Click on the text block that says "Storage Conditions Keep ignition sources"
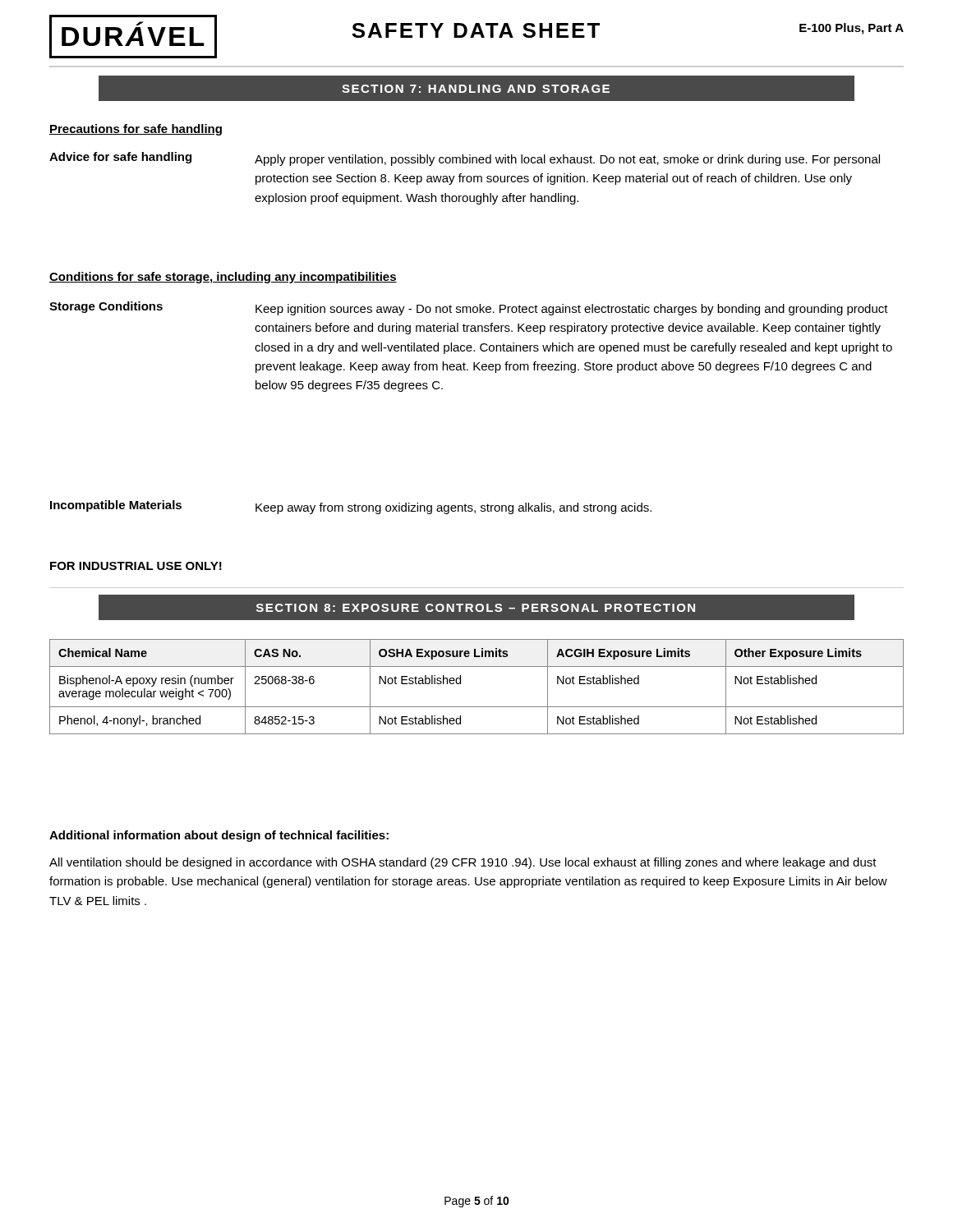 tap(476, 347)
